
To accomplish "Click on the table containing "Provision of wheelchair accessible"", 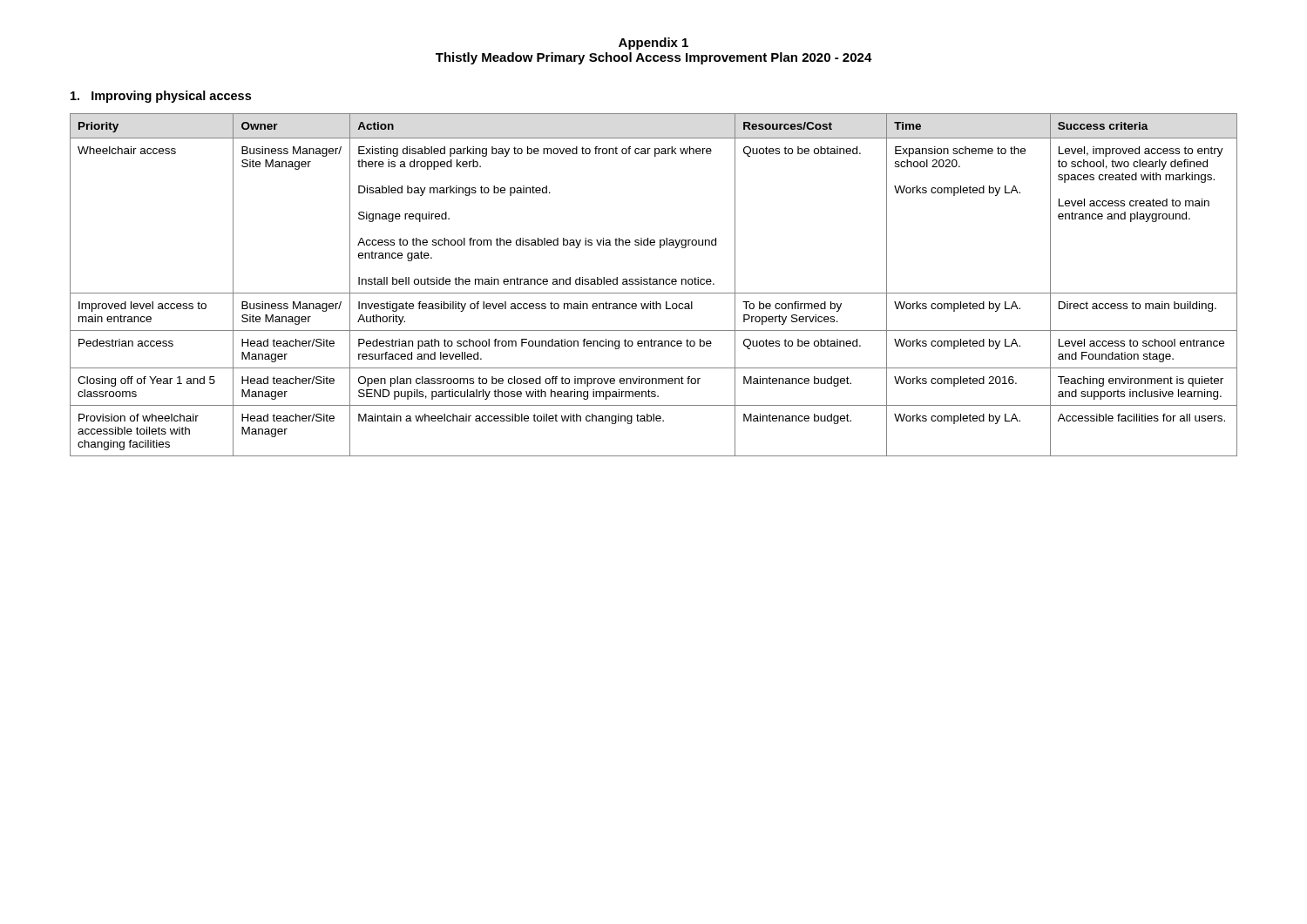I will pos(654,285).
